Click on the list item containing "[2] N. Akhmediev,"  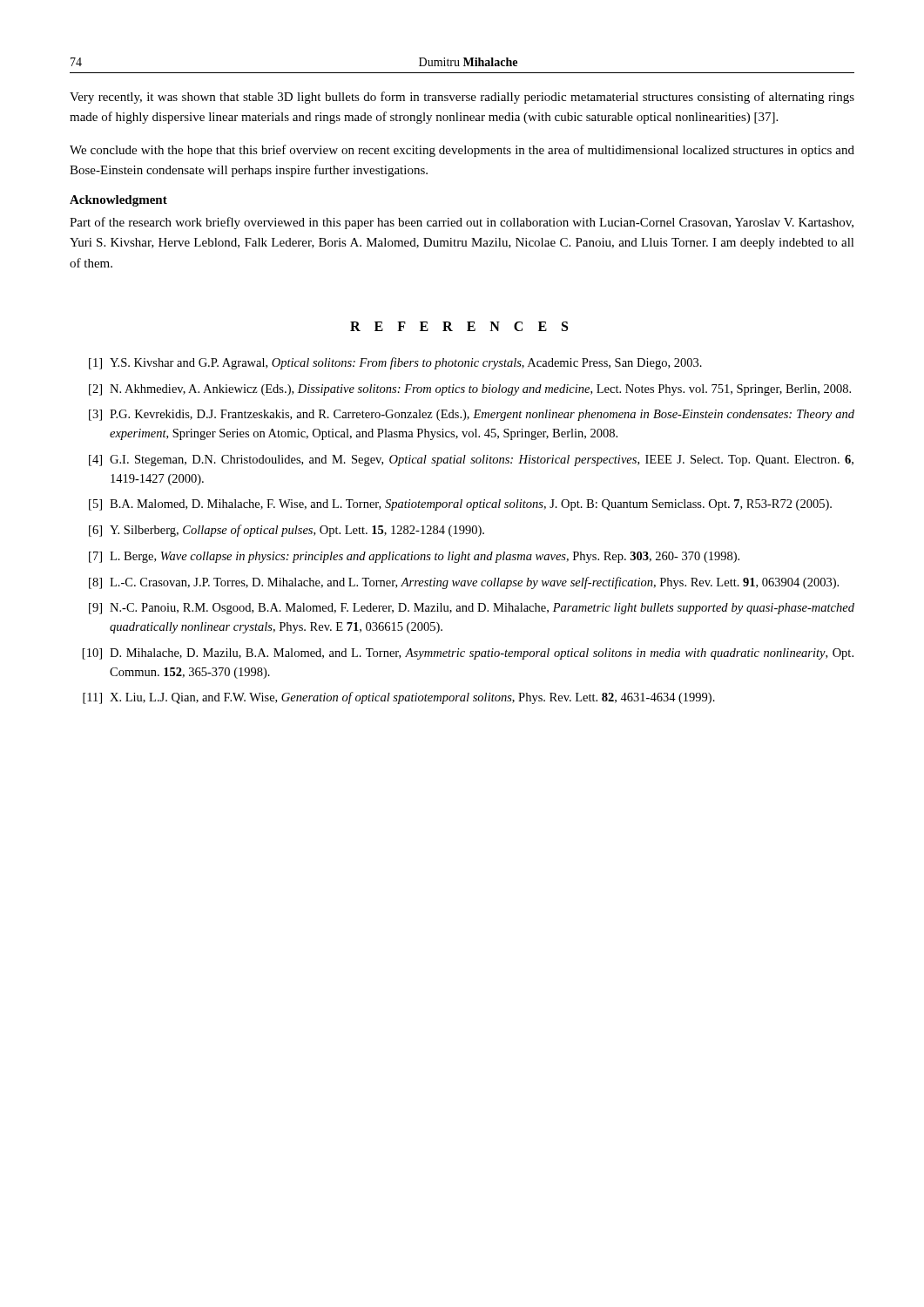click(x=462, y=389)
